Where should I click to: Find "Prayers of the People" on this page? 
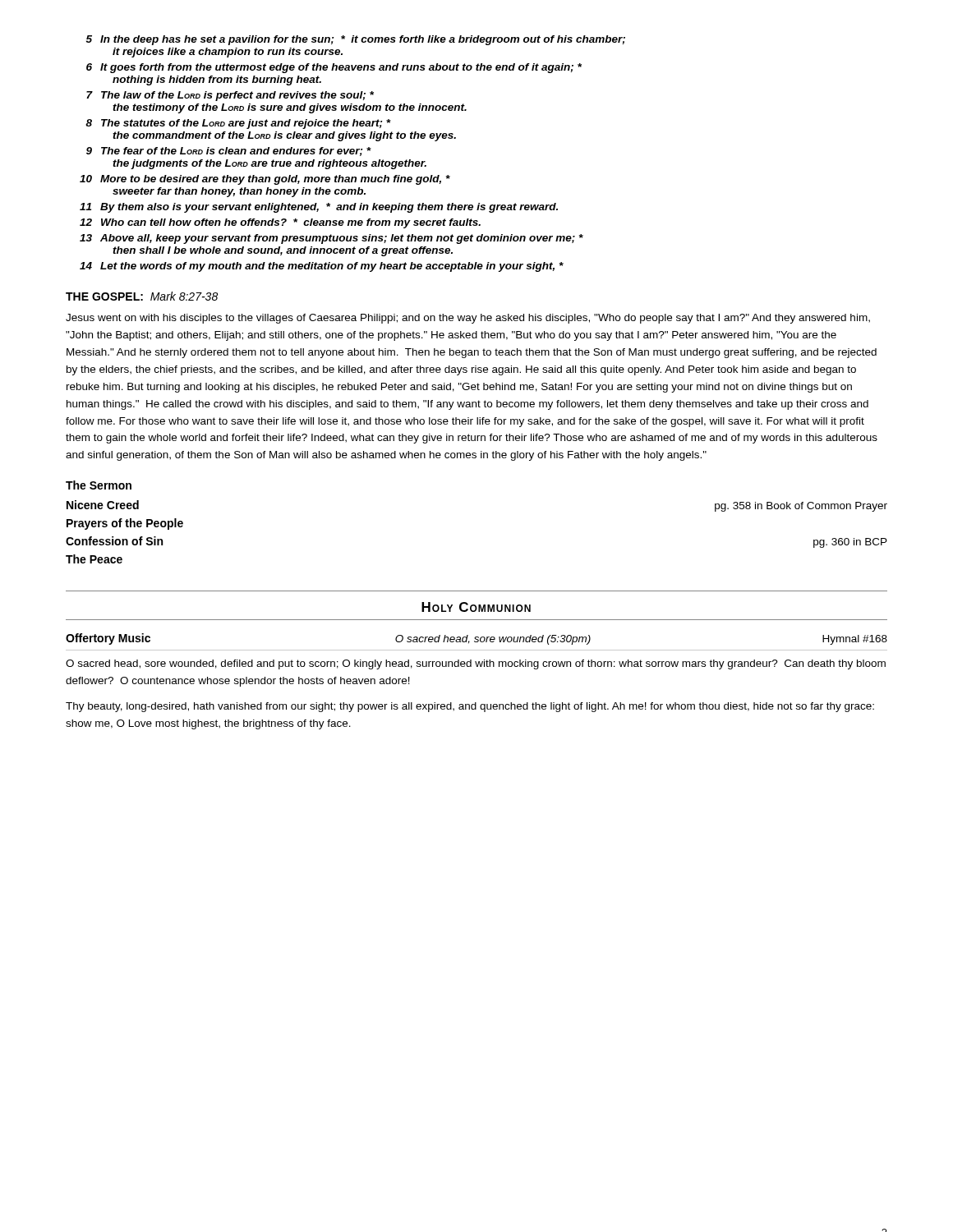click(x=125, y=523)
